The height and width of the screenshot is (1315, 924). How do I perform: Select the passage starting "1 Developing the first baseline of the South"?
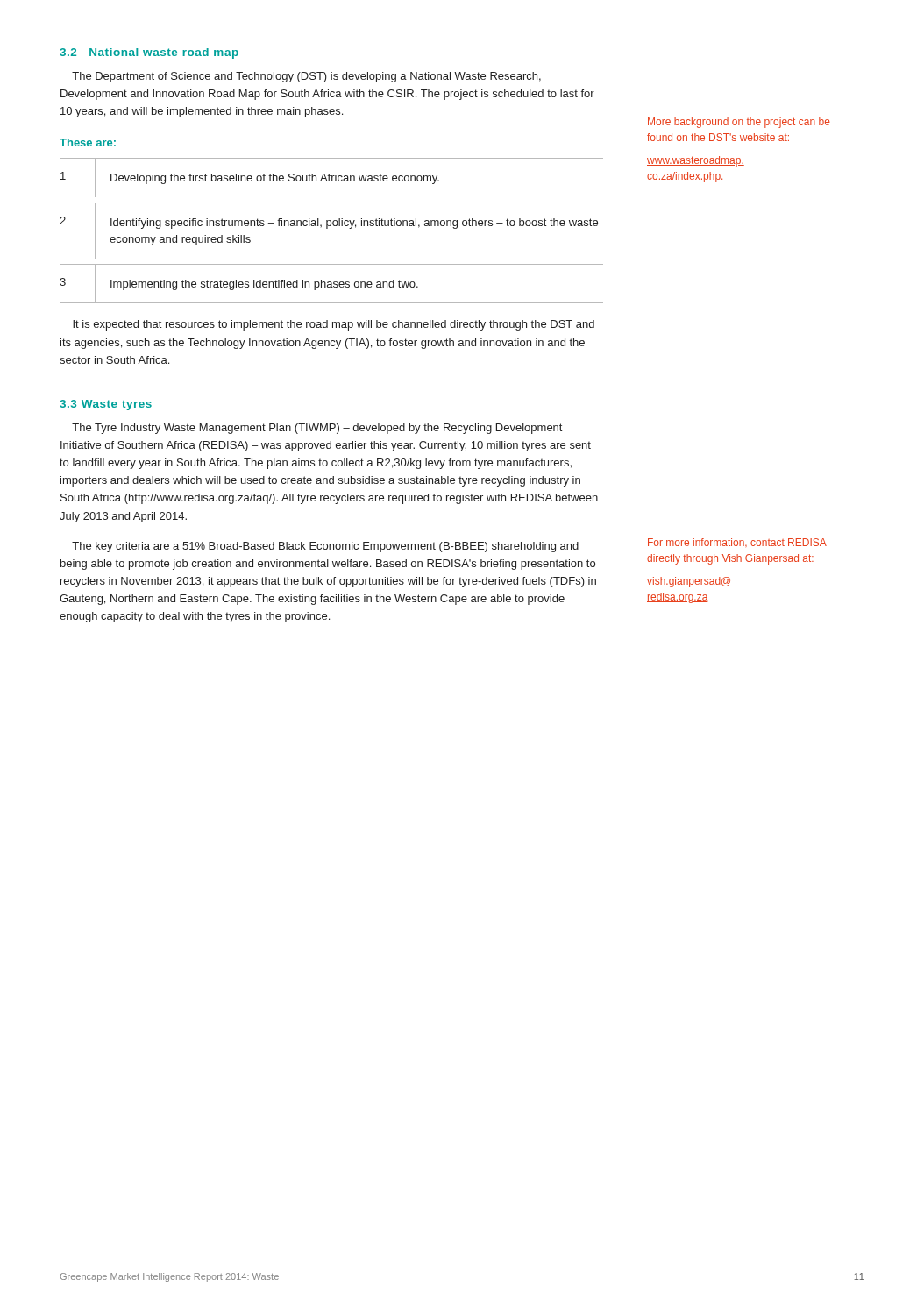331,178
